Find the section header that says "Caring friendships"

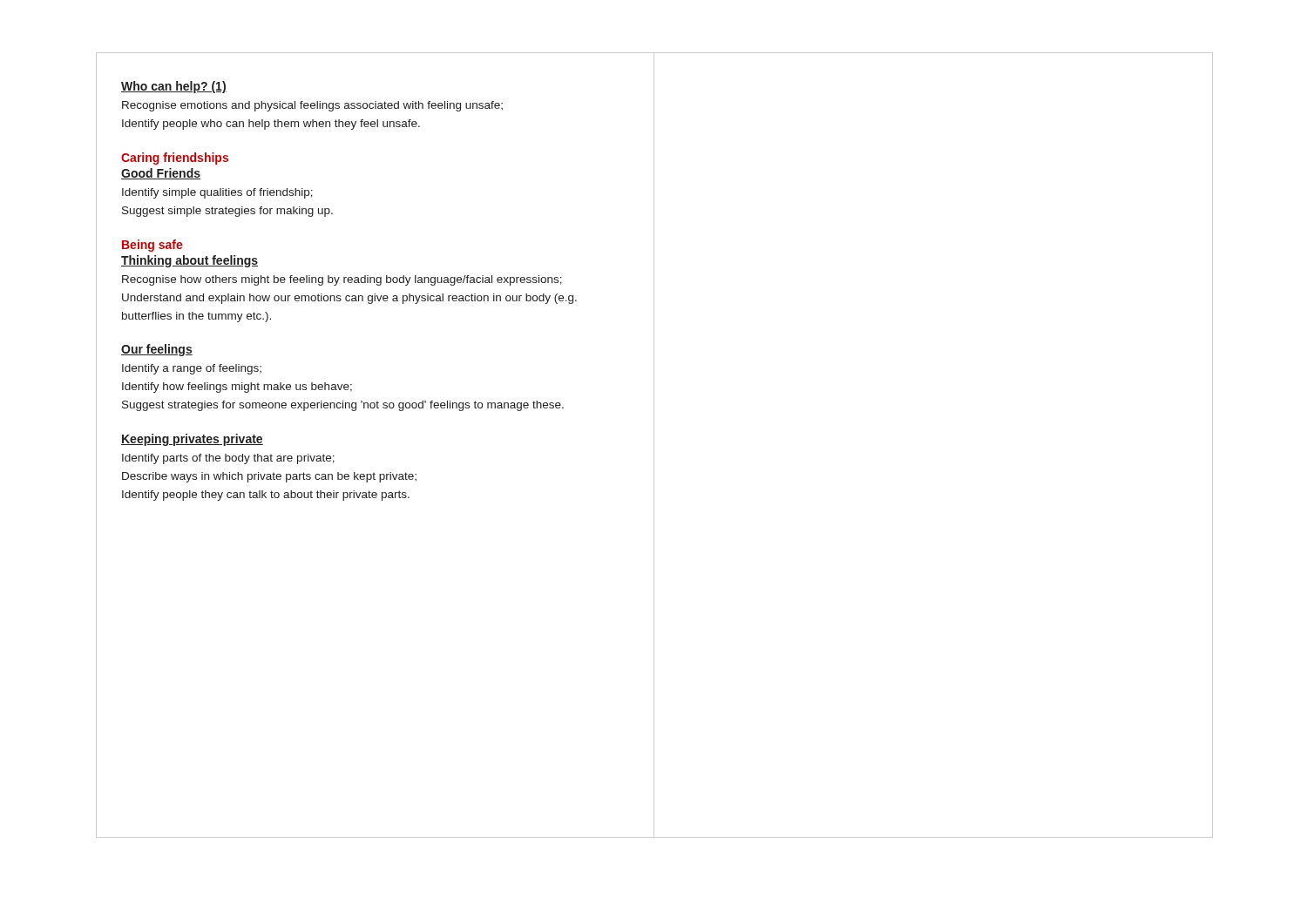[175, 157]
